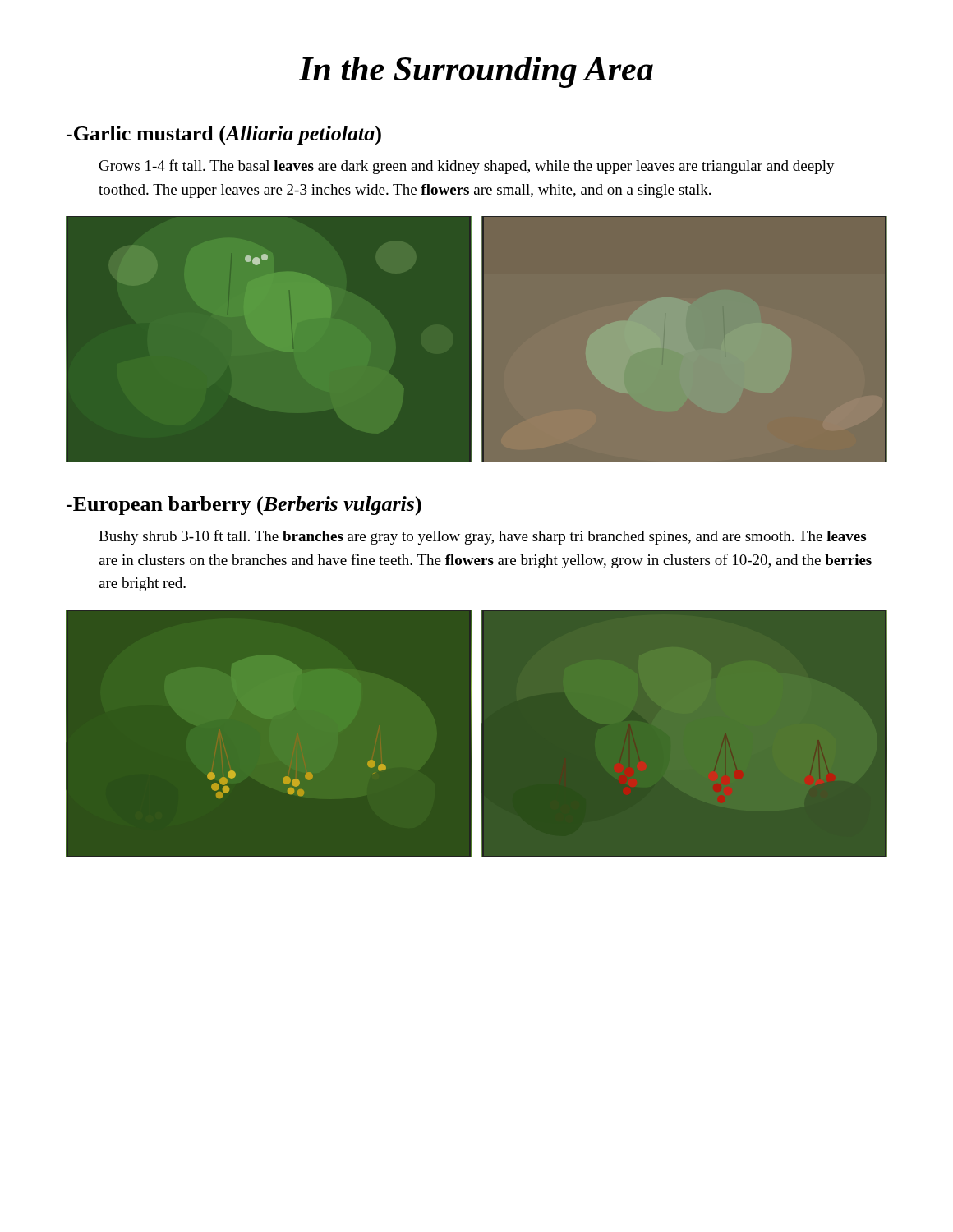Point to the block beginning "Bushy shrub 3-10 ft tall. The branches are"
This screenshot has height=1232, width=953.
tap(485, 559)
